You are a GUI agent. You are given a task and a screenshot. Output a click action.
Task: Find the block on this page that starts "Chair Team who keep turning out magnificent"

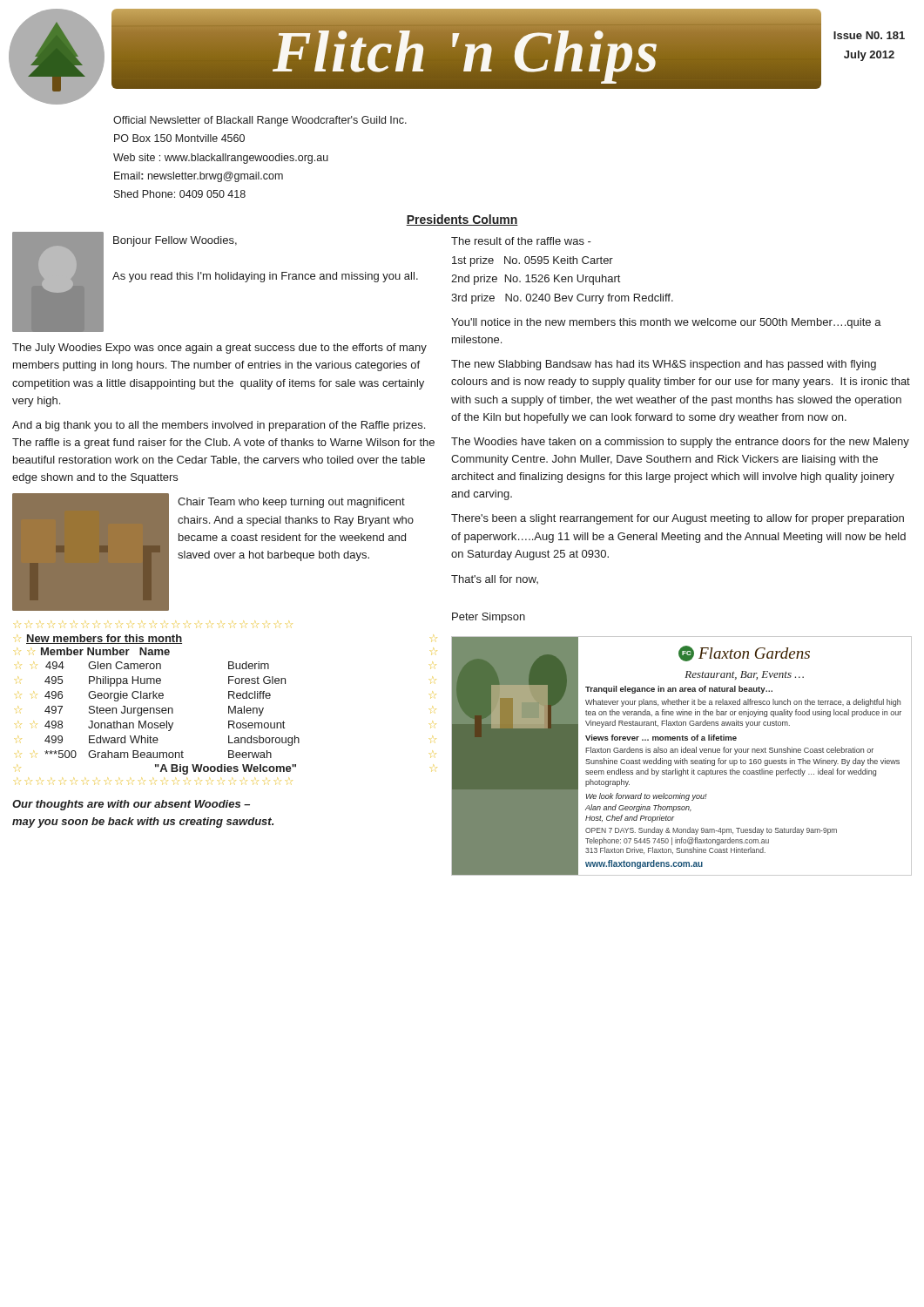coord(296,528)
